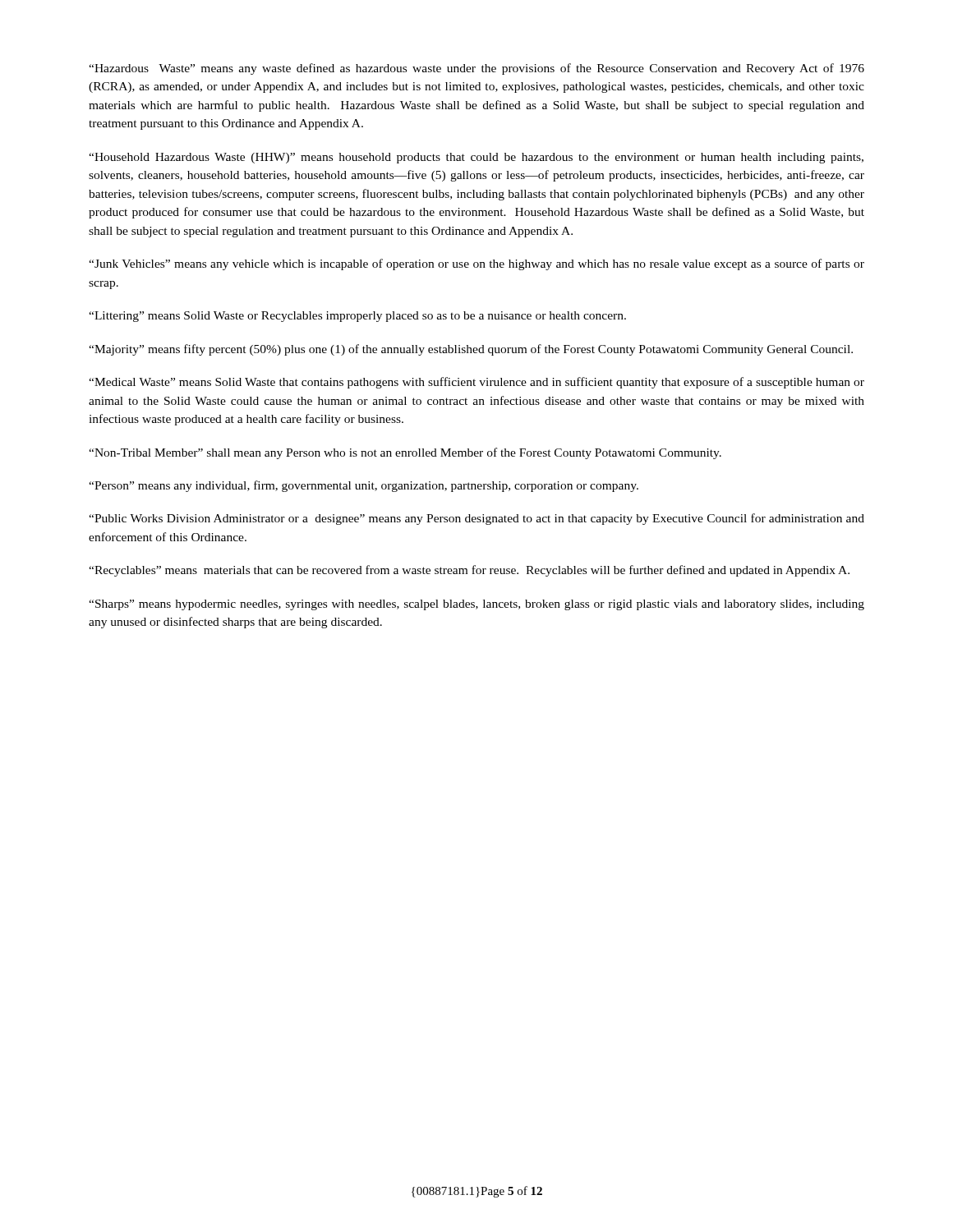Locate the element starting "“Household Hazardous Waste (HHW)” means household"
Screen dimensions: 1232x953
(x=476, y=193)
